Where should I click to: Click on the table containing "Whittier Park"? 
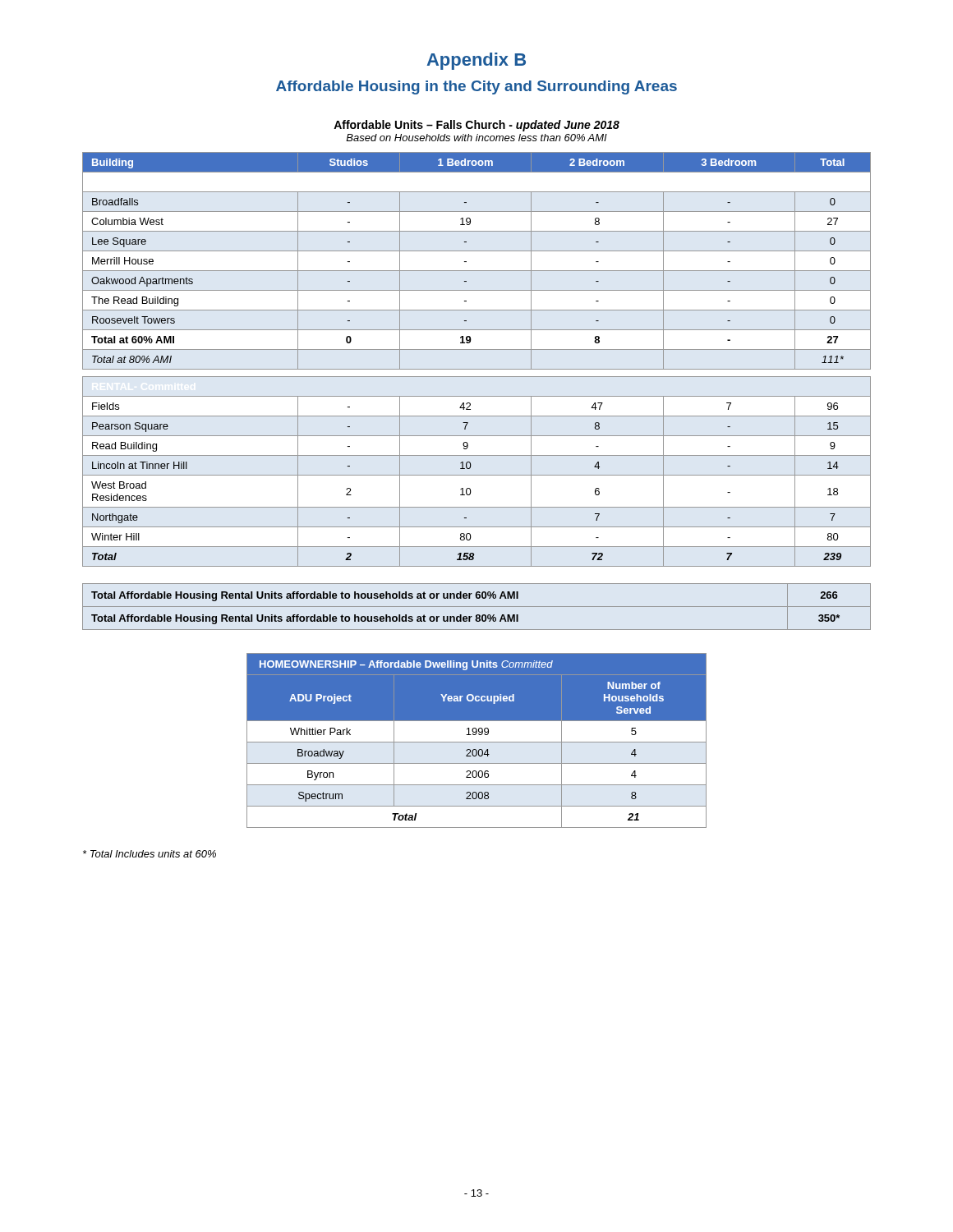click(x=476, y=740)
